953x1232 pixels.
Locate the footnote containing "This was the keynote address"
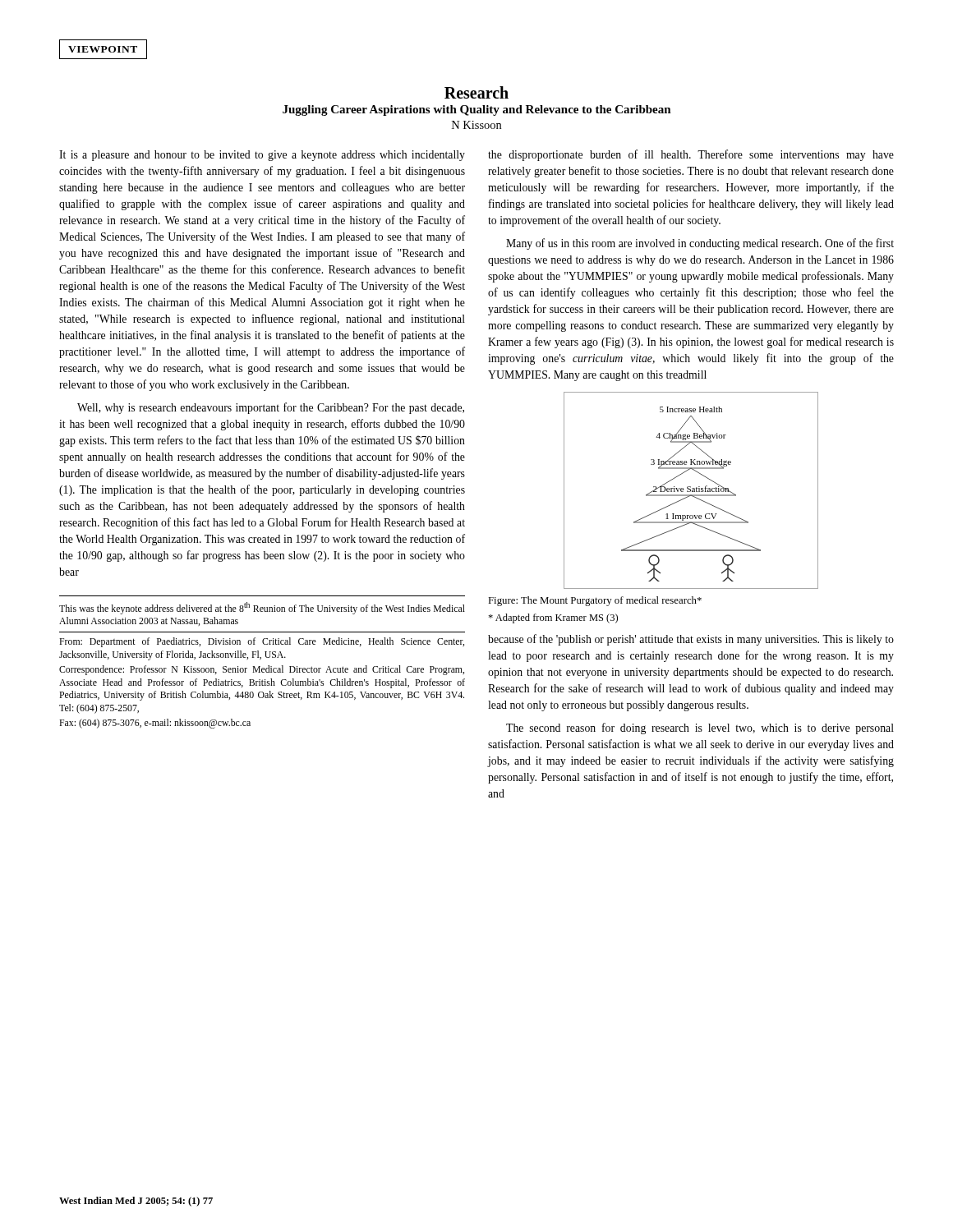click(262, 614)
